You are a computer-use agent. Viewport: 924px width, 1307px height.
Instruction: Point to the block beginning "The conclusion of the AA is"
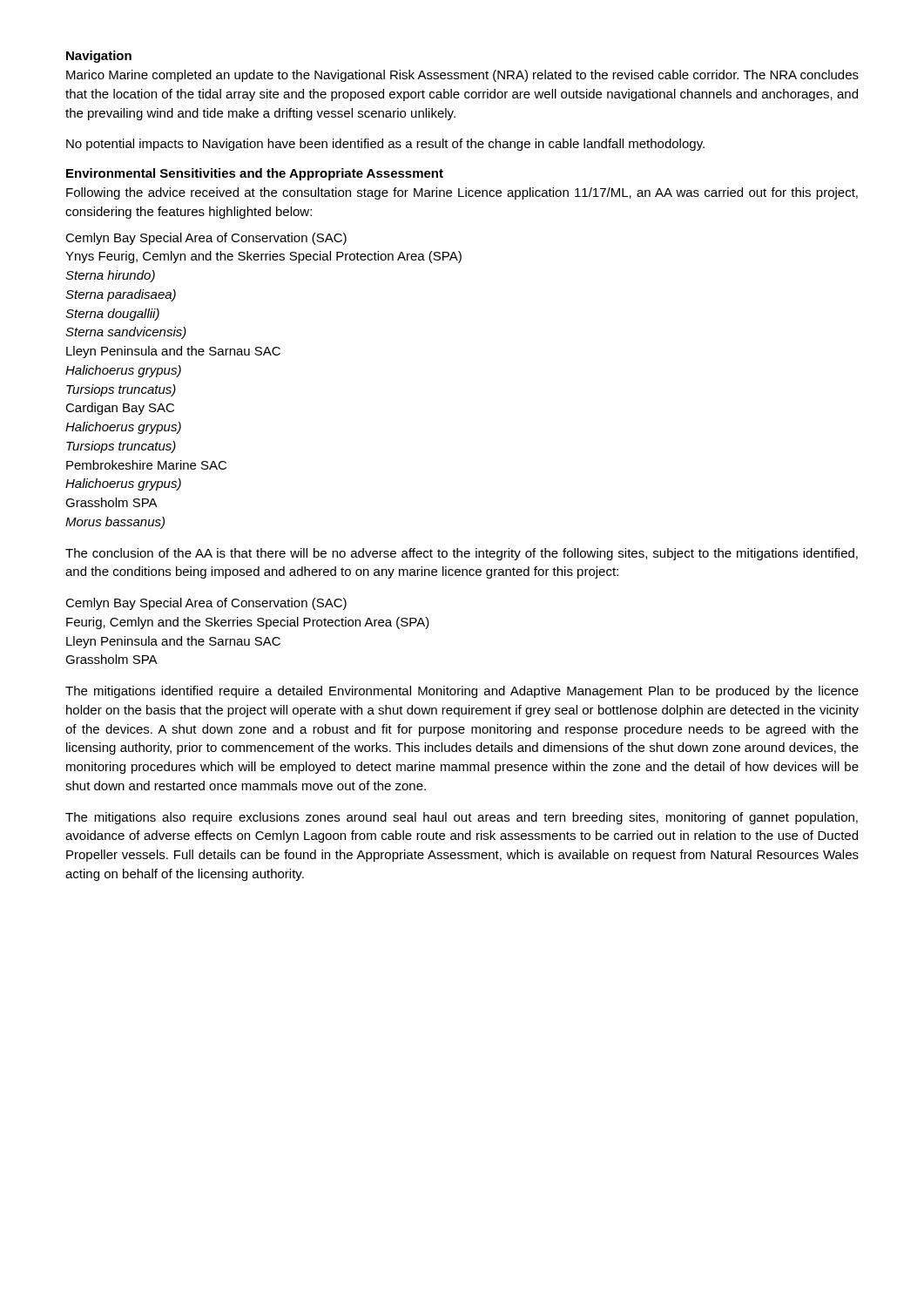point(462,562)
